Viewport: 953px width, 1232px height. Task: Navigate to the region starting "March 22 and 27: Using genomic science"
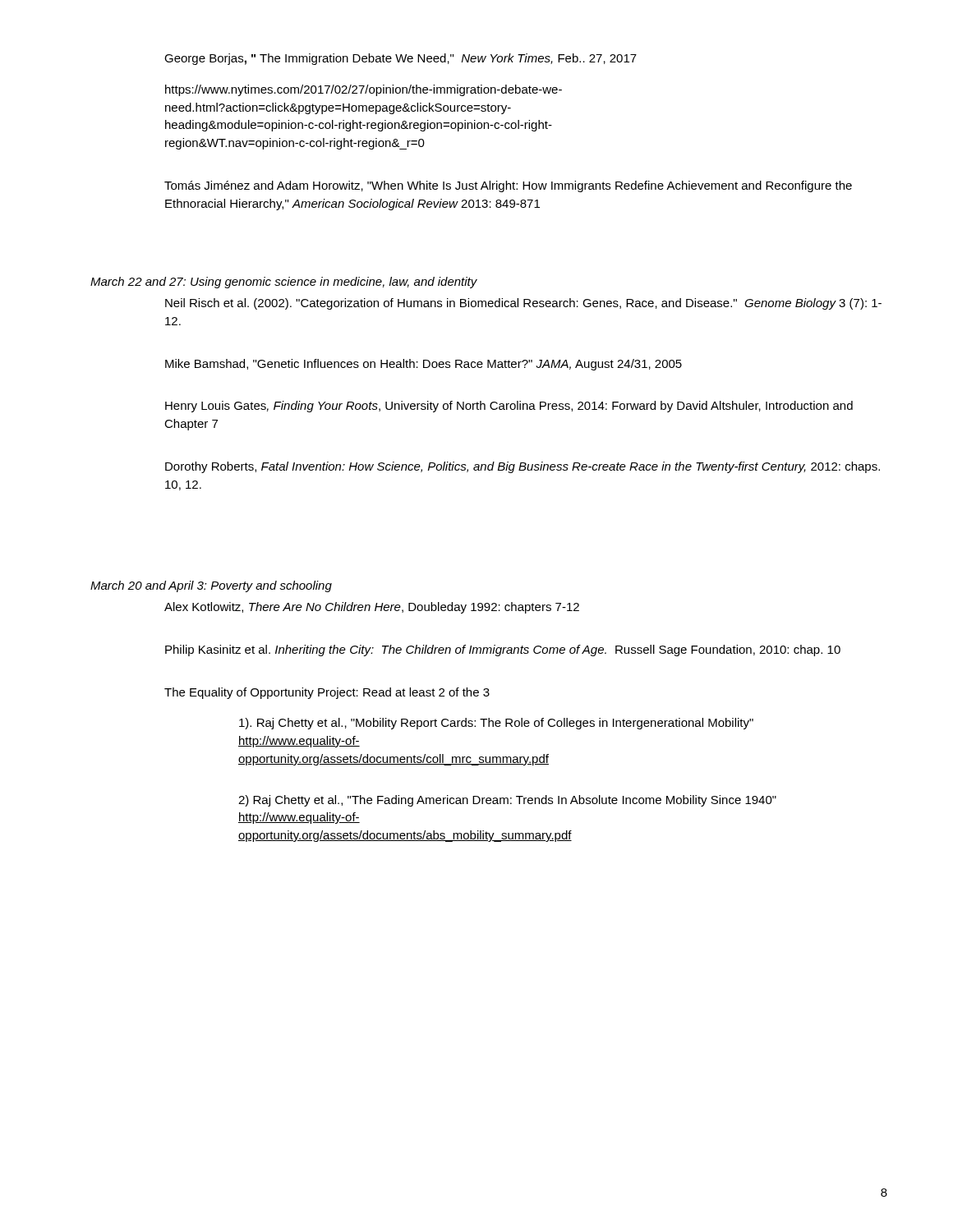click(x=284, y=282)
